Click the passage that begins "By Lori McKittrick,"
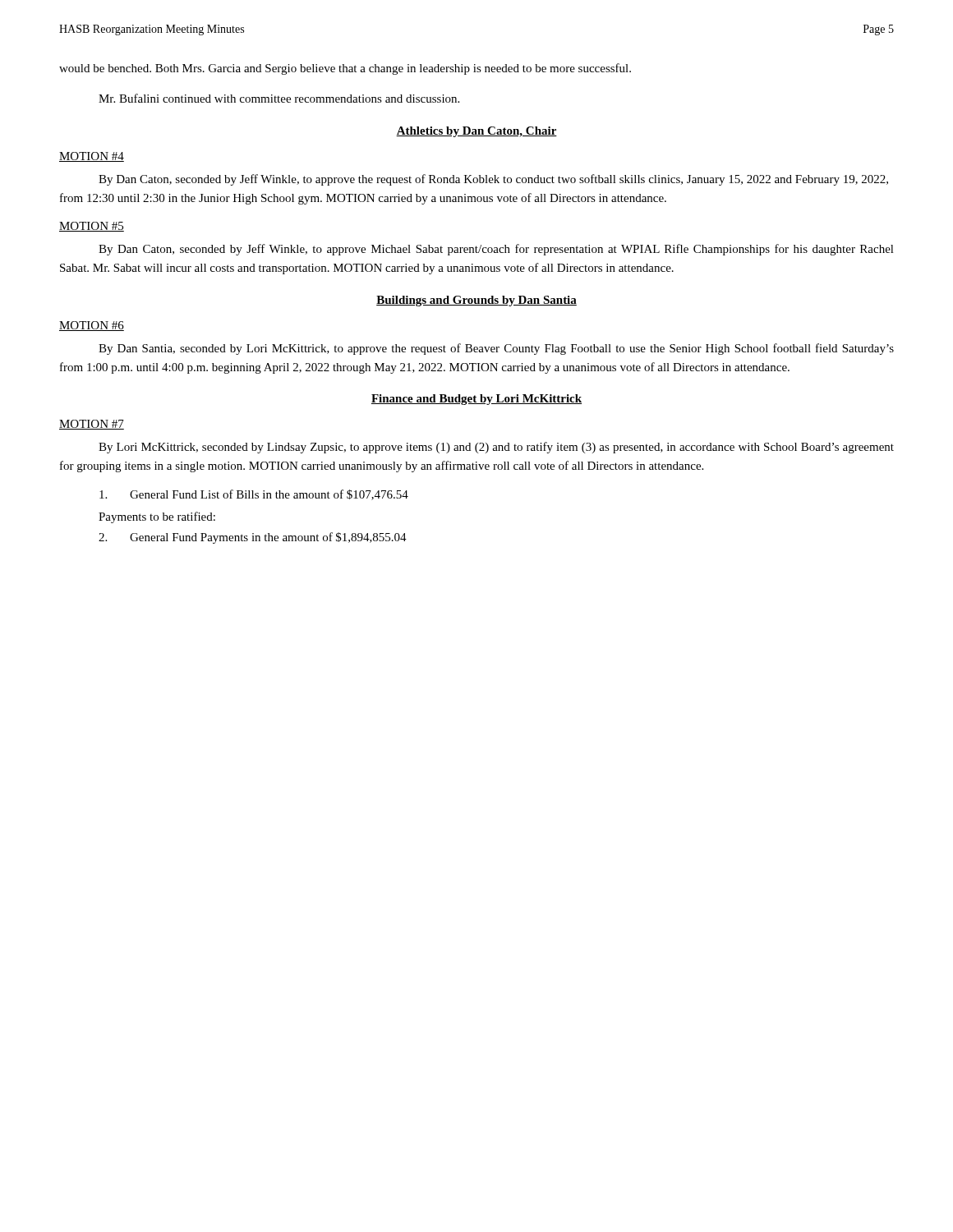The image size is (953, 1232). [x=476, y=457]
